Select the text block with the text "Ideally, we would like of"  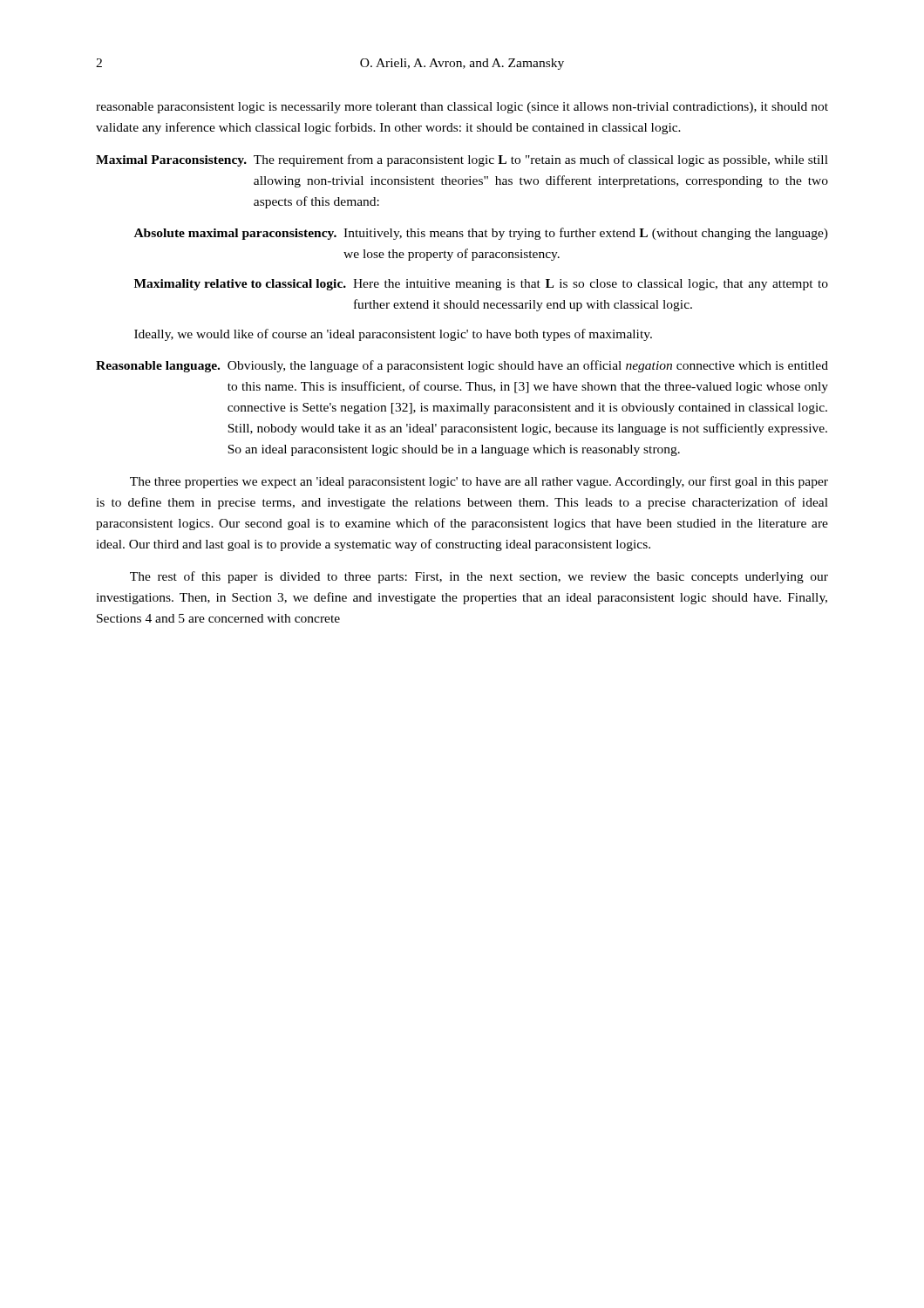[x=393, y=334]
